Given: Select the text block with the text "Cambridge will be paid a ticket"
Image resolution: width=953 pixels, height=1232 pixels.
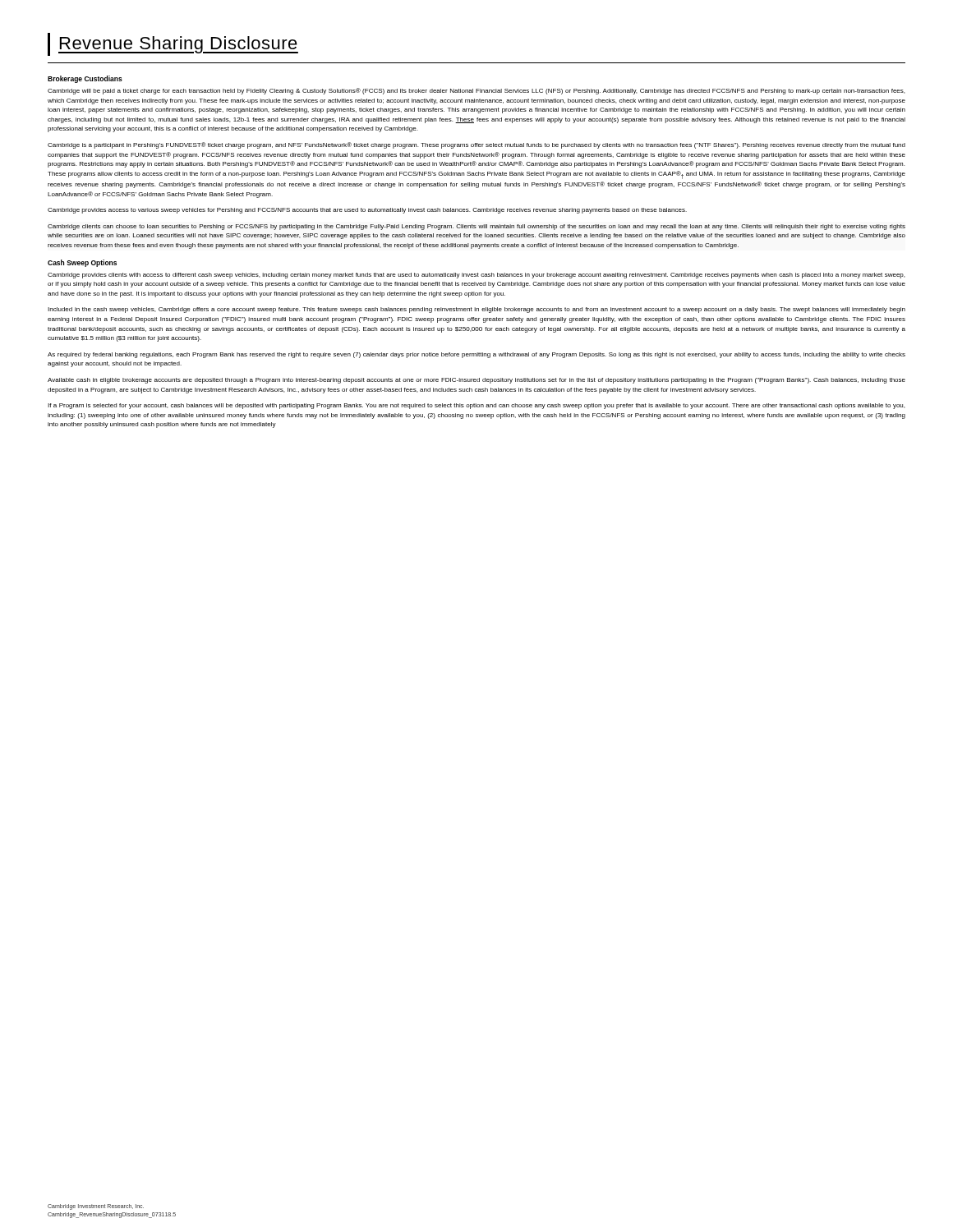Looking at the screenshot, I should pyautogui.click(x=476, y=110).
